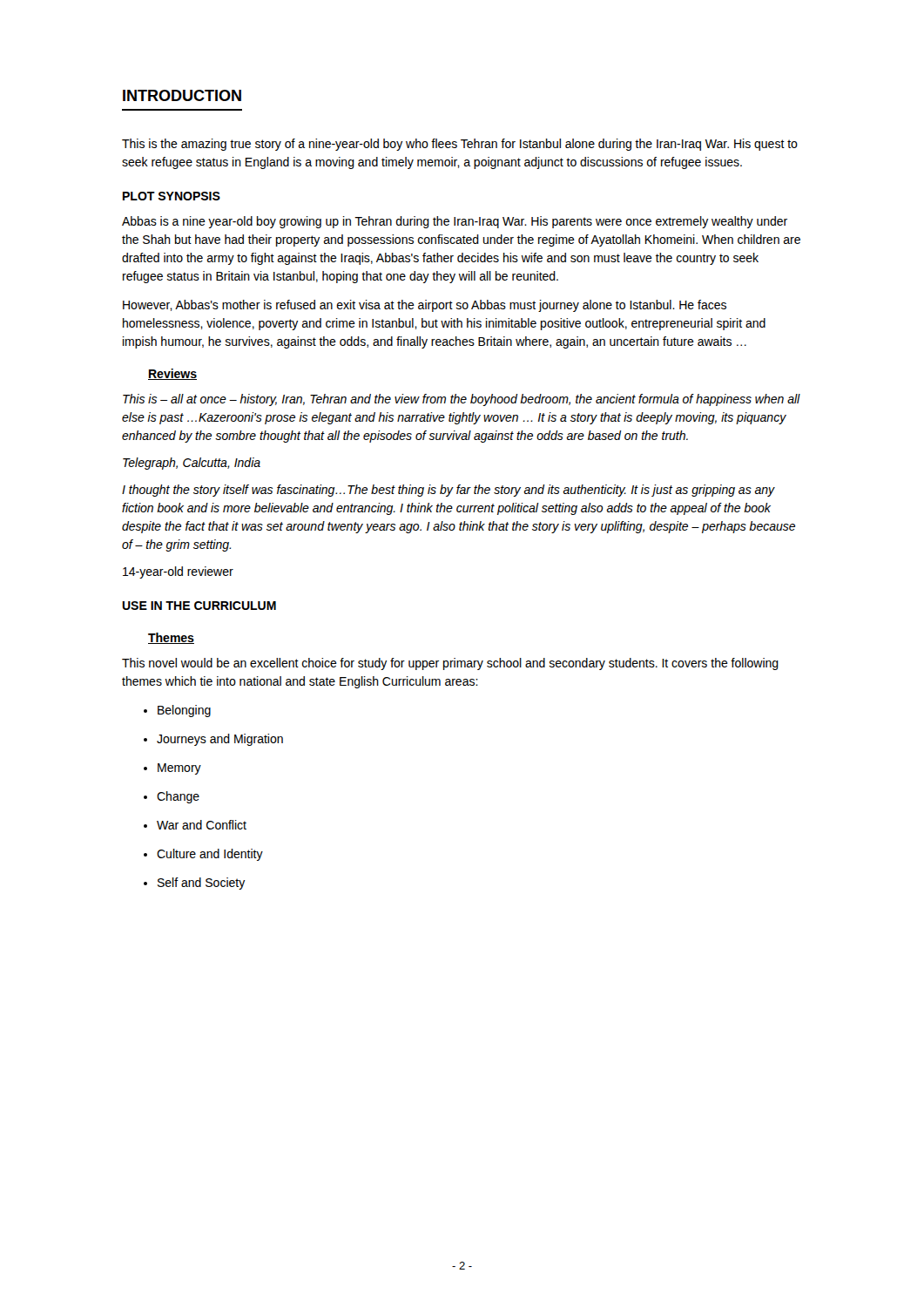
Task: Locate the text block that says "I thought the"
Action: 462,518
